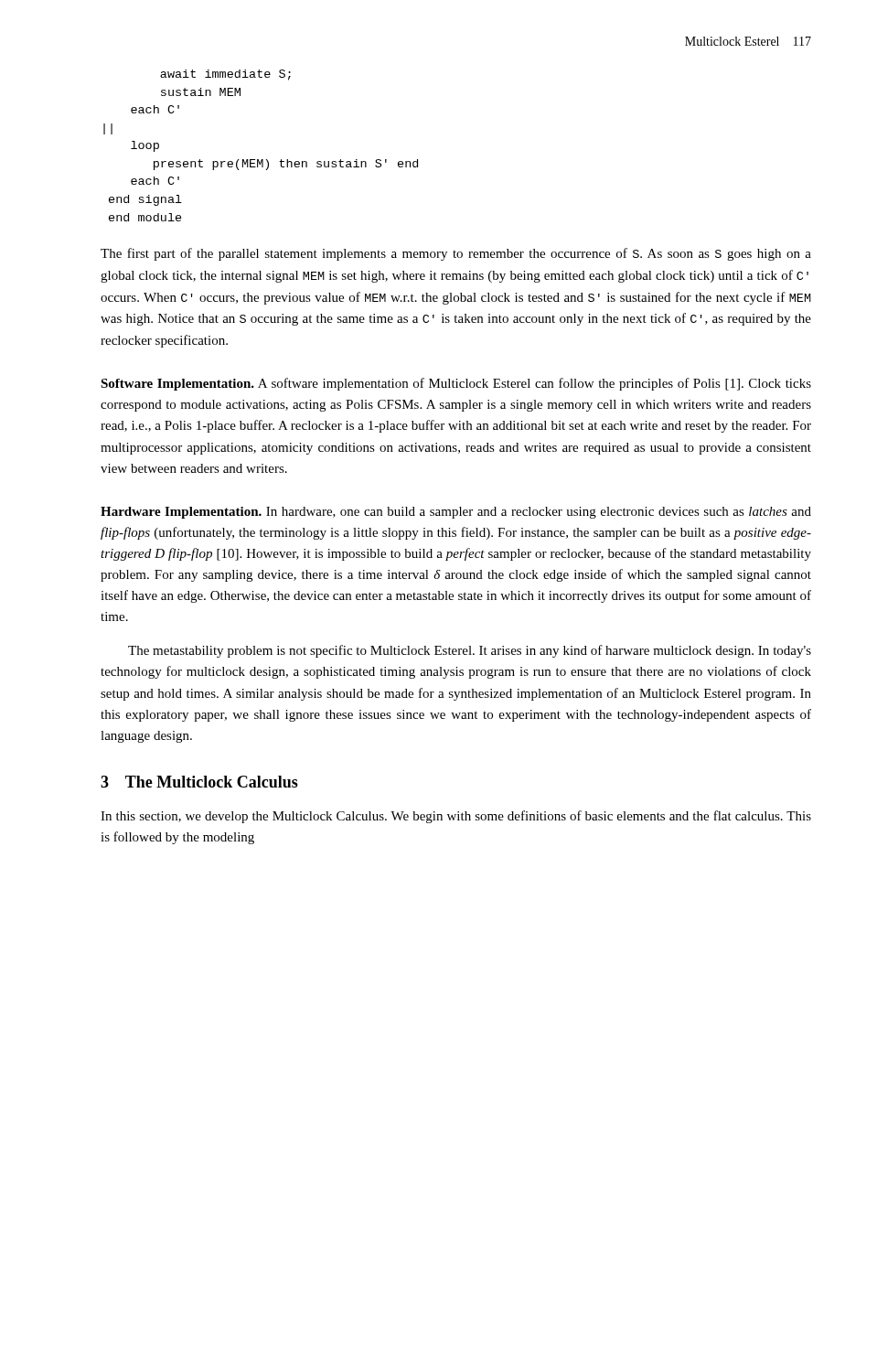Click on the text block that says "await immediate S; sustain MEM"
The height and width of the screenshot is (1372, 877).
(225, 75)
